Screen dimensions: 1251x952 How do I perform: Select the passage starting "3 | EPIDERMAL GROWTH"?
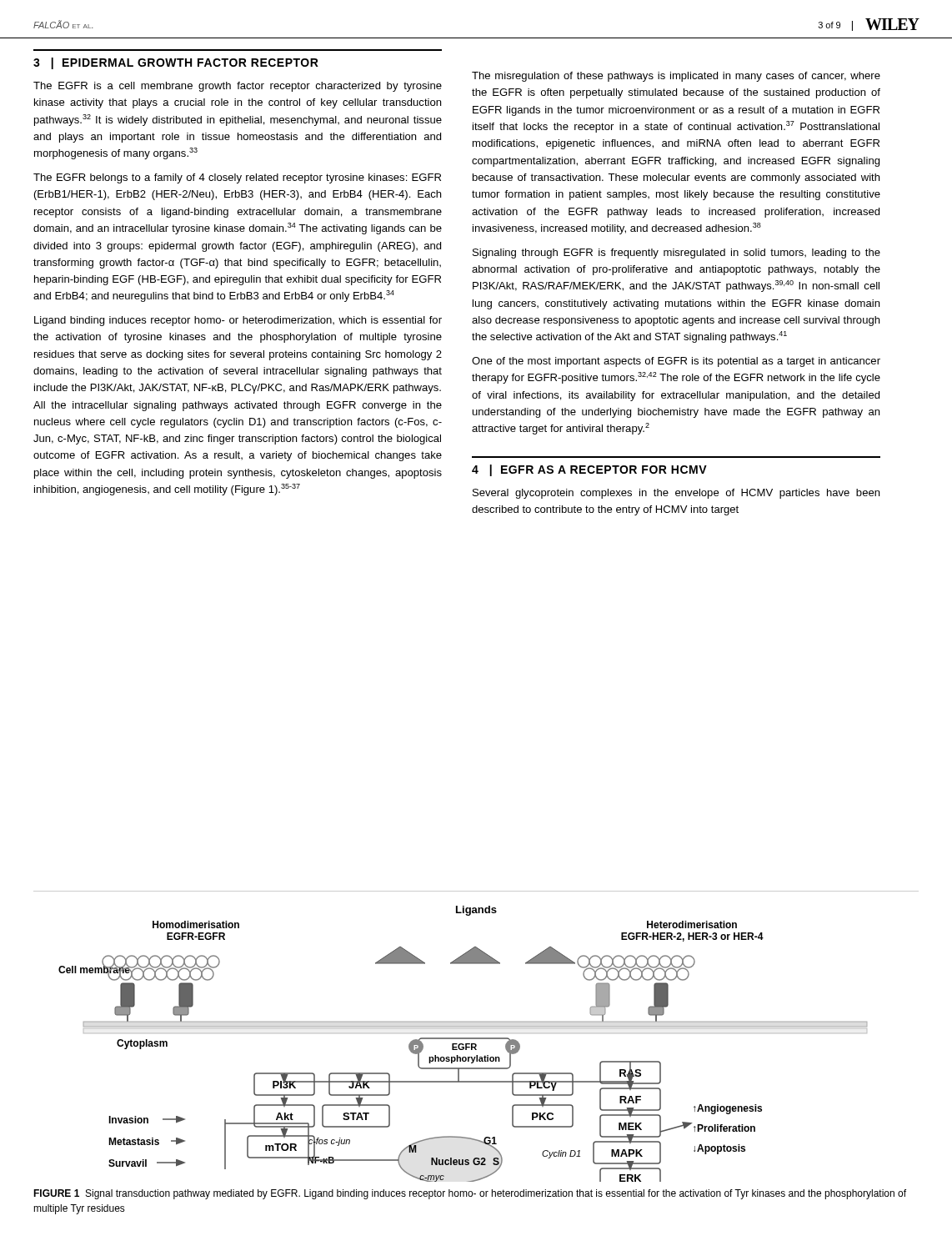coord(176,63)
